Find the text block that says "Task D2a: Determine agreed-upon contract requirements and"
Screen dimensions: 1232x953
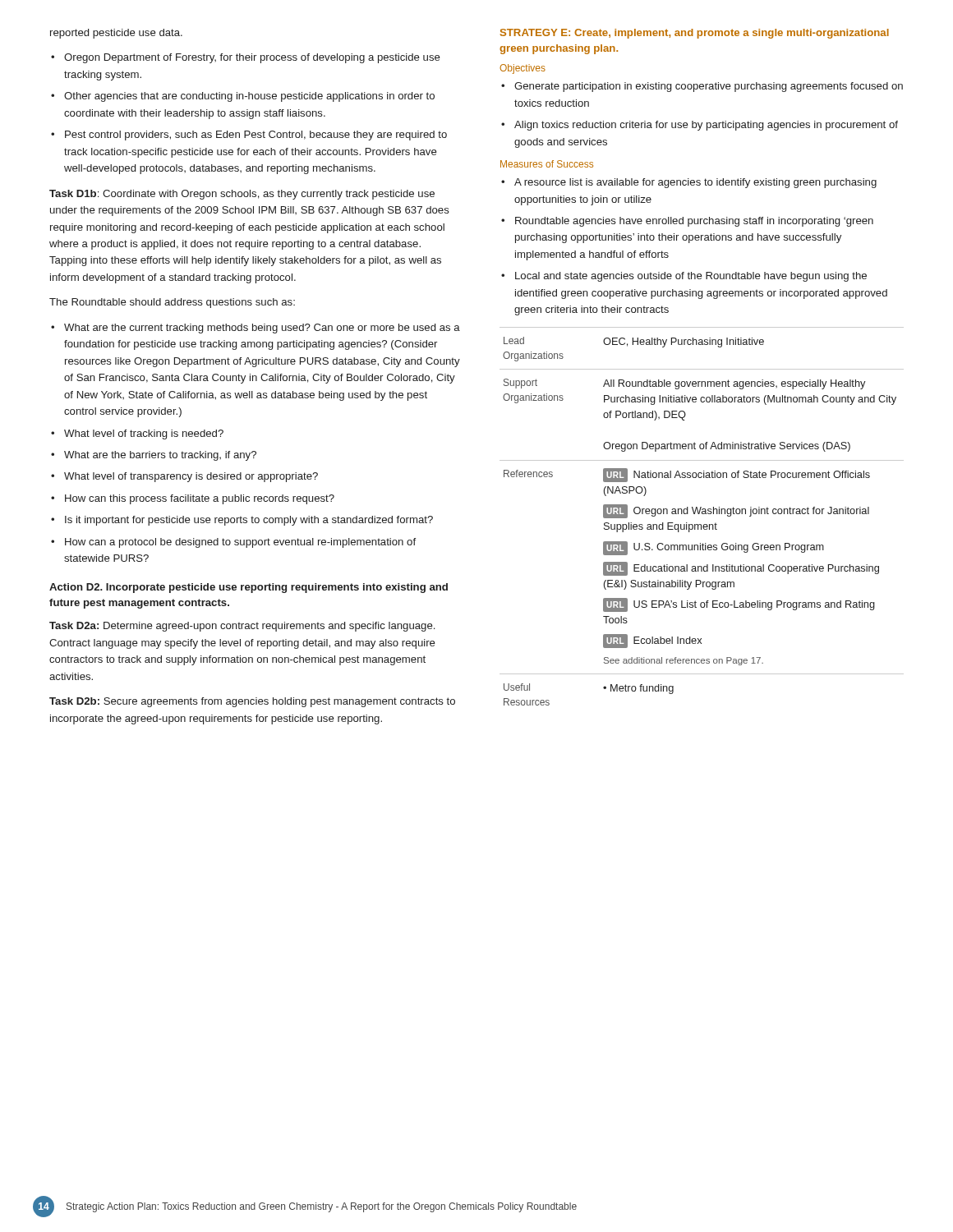click(x=242, y=651)
